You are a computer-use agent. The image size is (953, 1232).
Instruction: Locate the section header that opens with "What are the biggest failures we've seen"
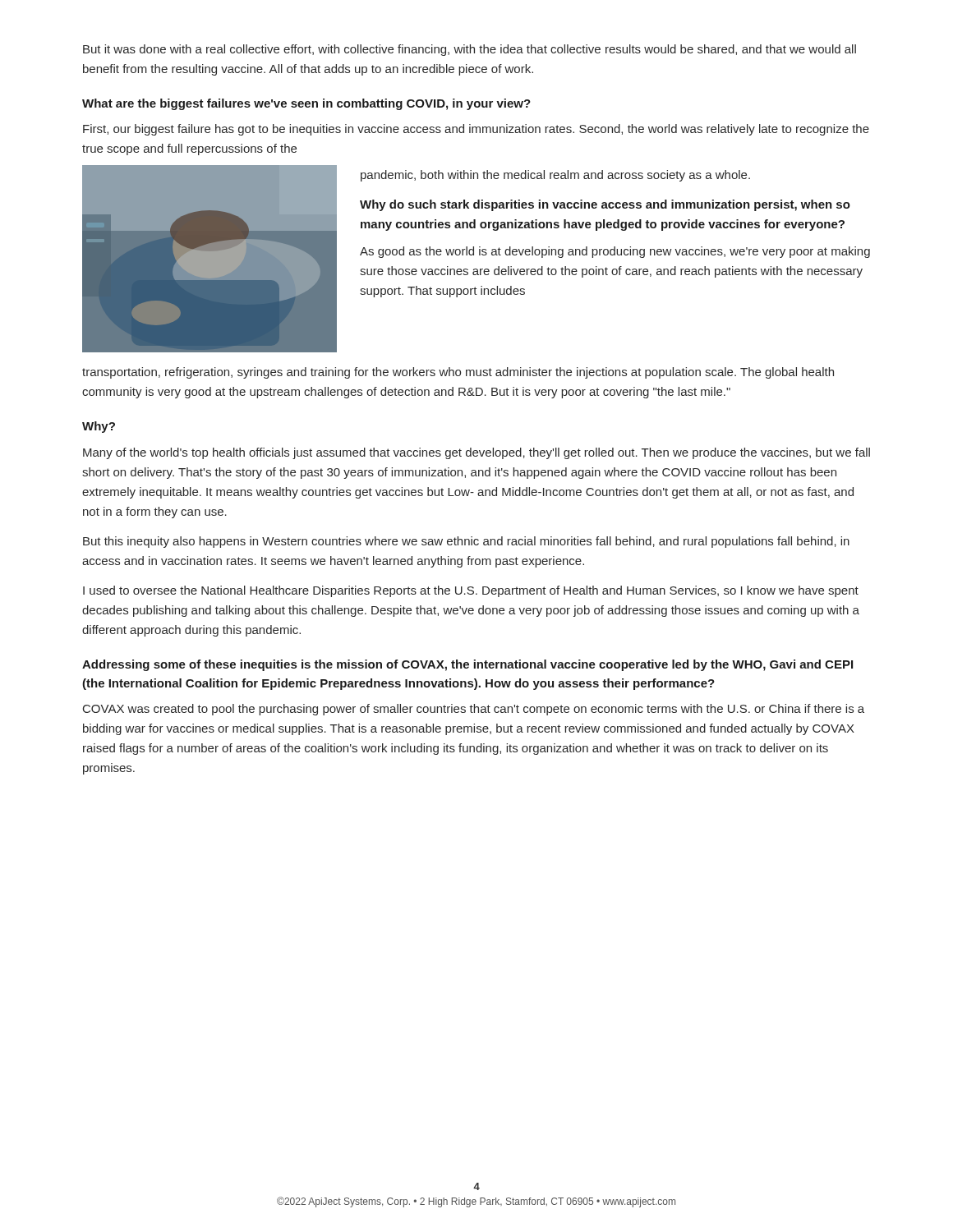point(307,103)
